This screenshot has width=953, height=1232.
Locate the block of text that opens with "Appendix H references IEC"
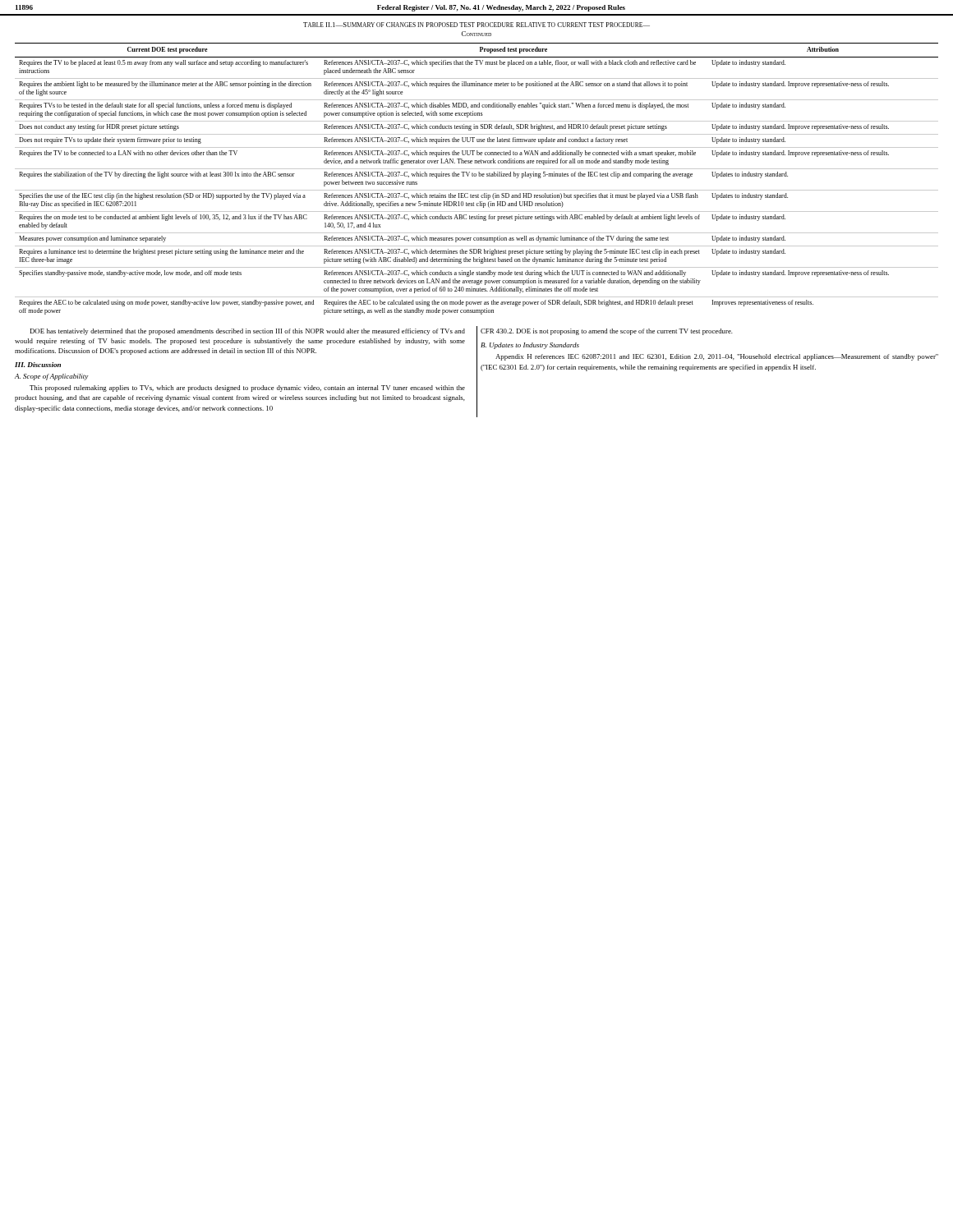[x=709, y=362]
